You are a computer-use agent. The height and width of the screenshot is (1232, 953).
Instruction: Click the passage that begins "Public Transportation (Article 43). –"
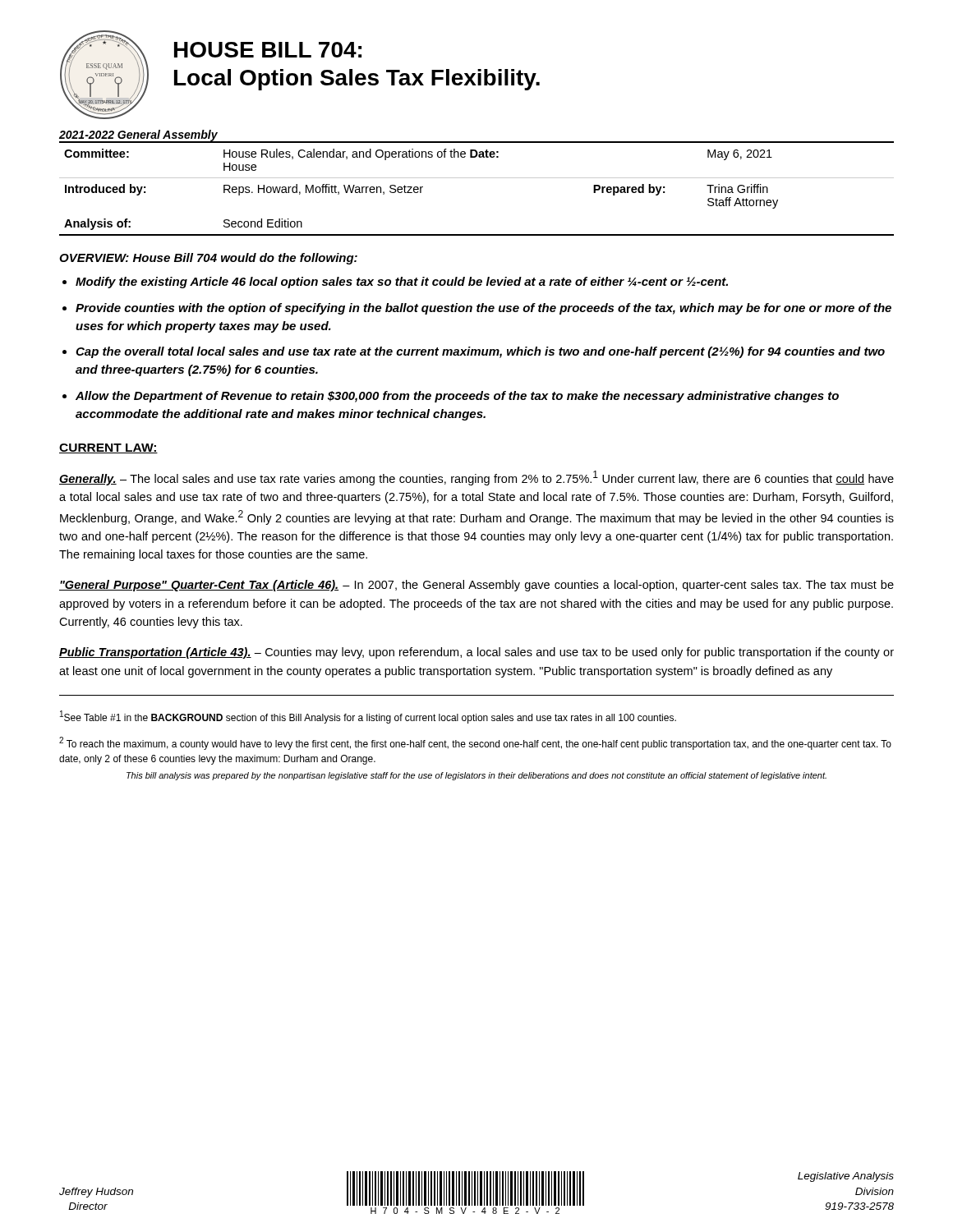pos(476,662)
